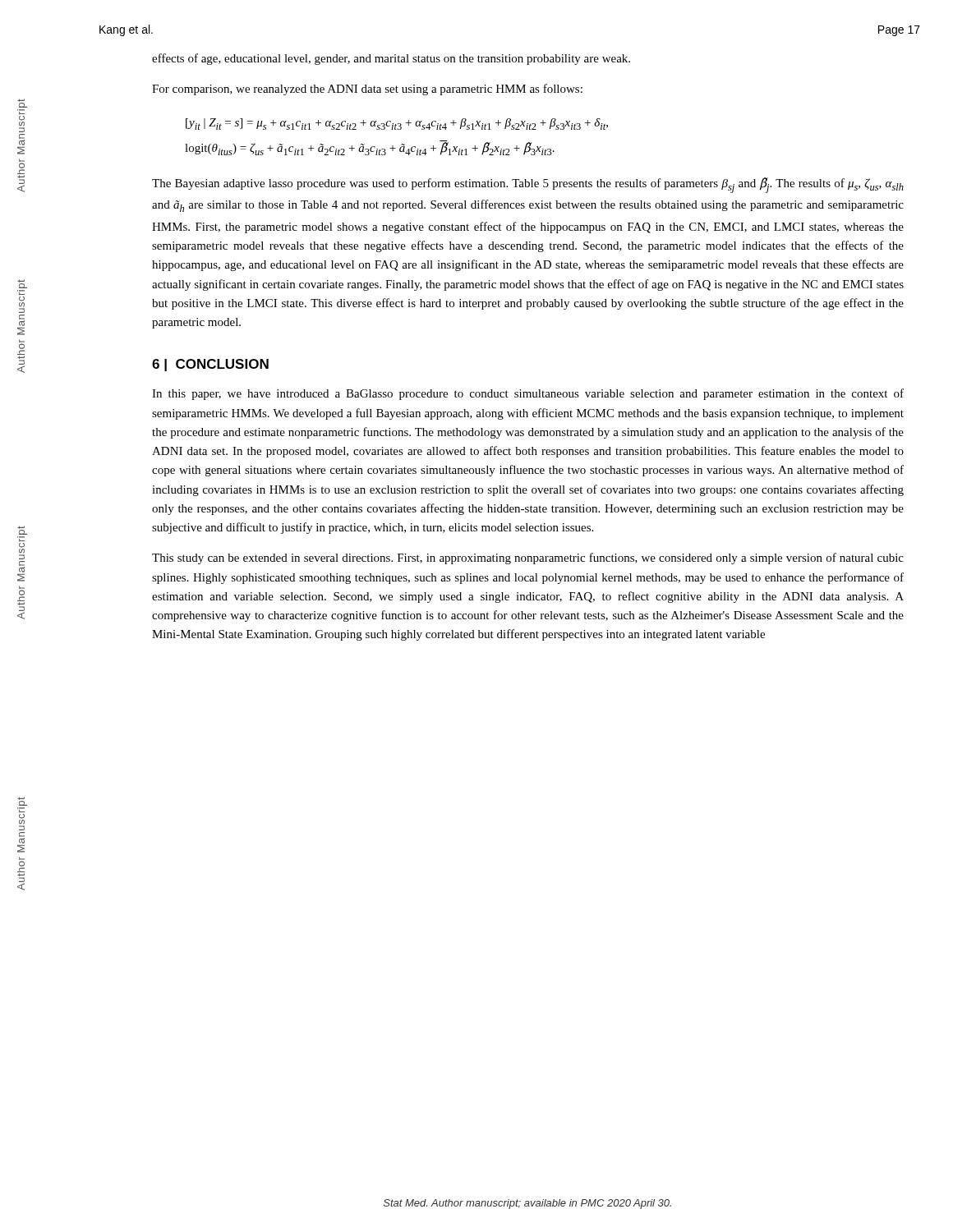Locate the text block with the text "For comparison, we reanalyzed the ADNI data"
953x1232 pixels.
368,89
